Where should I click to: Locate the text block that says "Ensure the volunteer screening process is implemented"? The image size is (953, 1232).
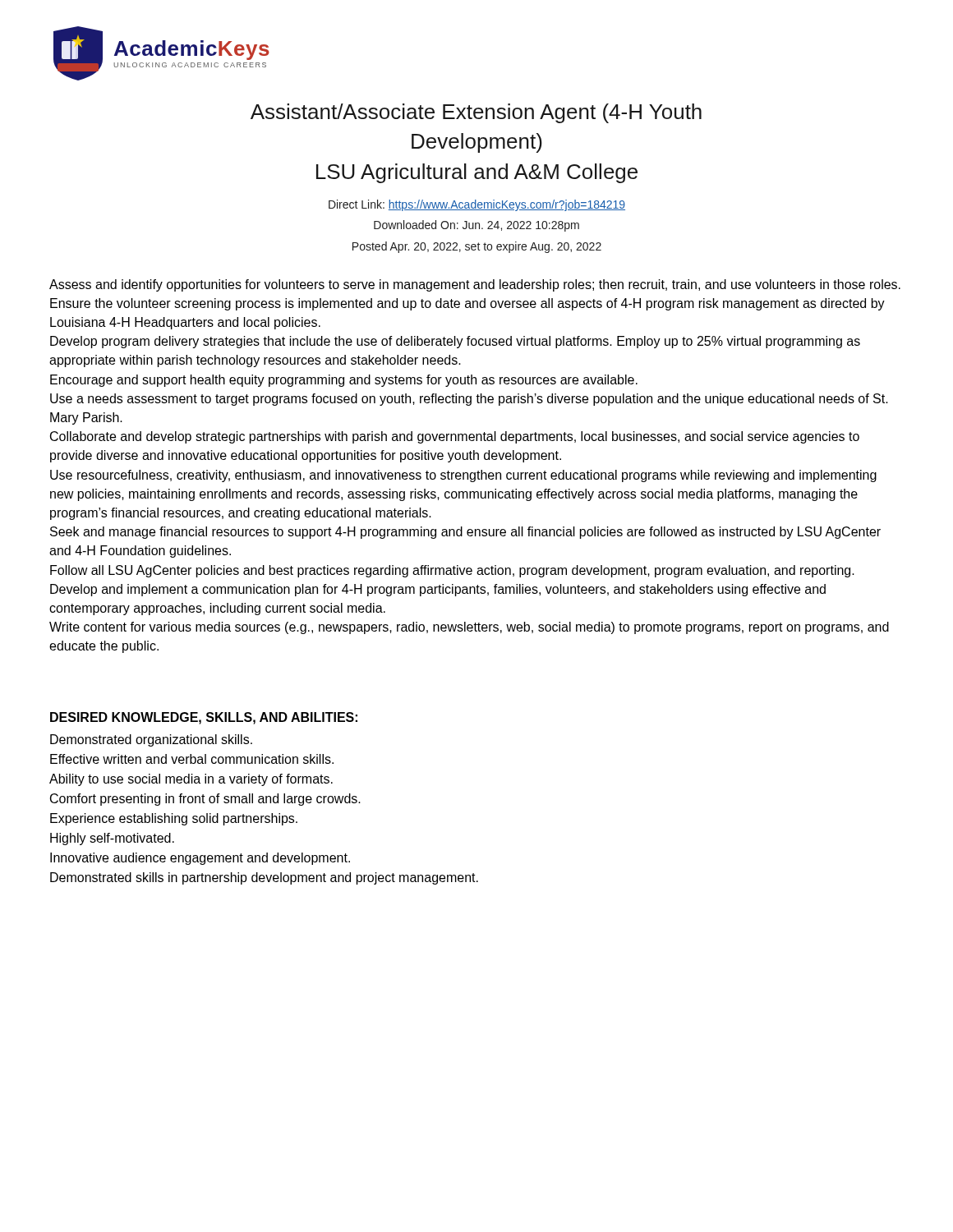coord(467,313)
